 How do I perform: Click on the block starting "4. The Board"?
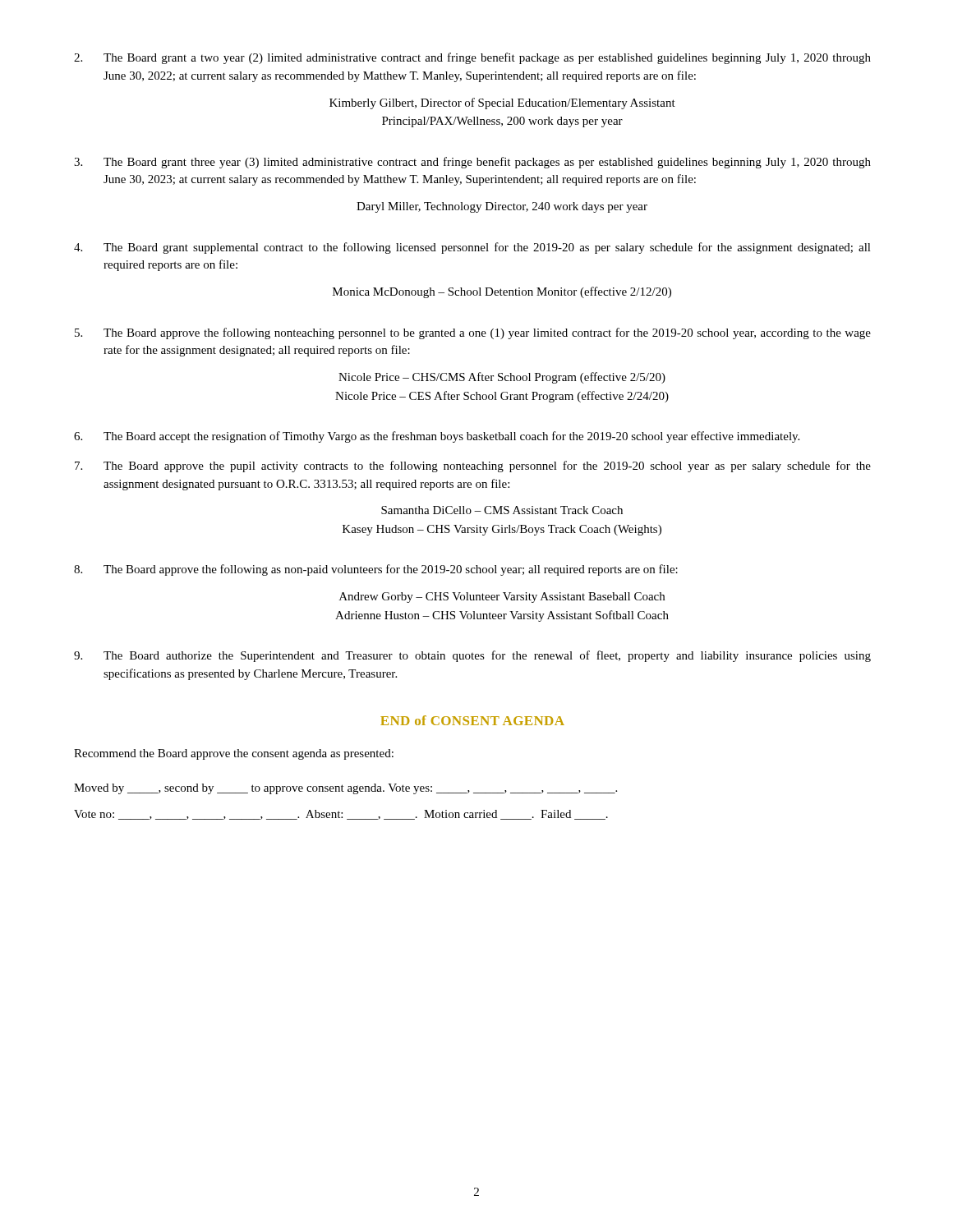tap(472, 248)
